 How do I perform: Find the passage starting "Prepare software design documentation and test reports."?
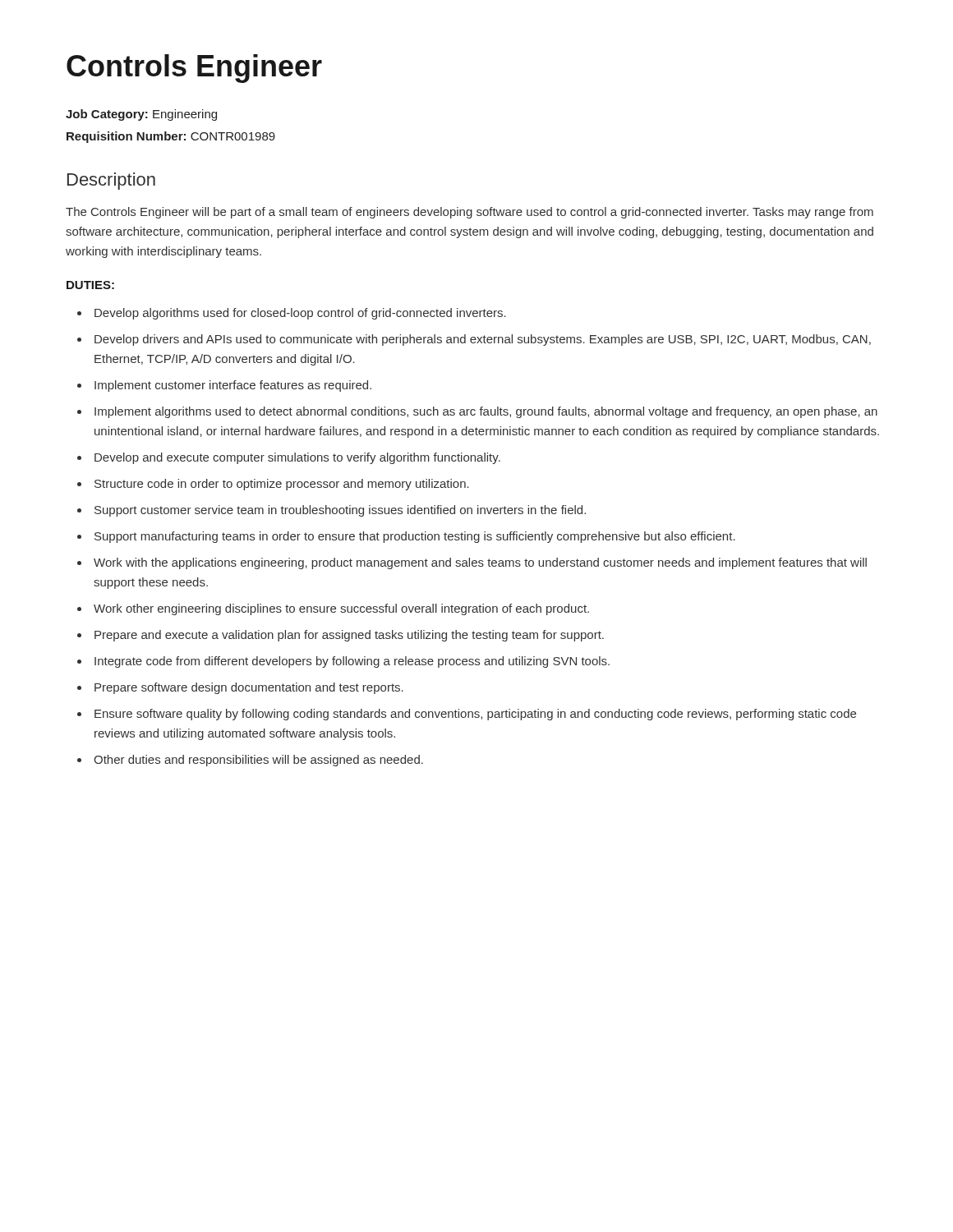[x=249, y=688]
